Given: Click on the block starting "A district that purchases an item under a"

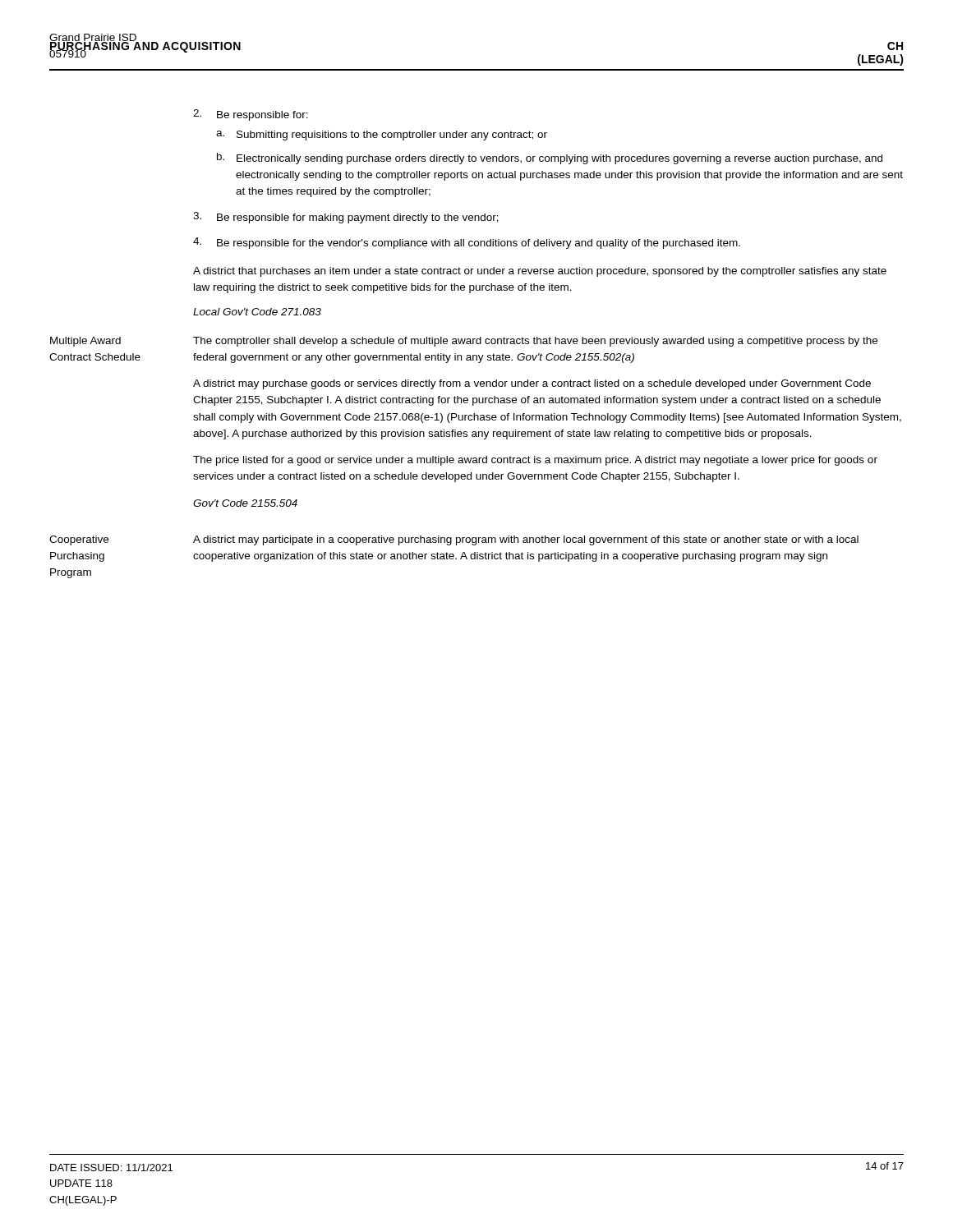Looking at the screenshot, I should tap(548, 279).
